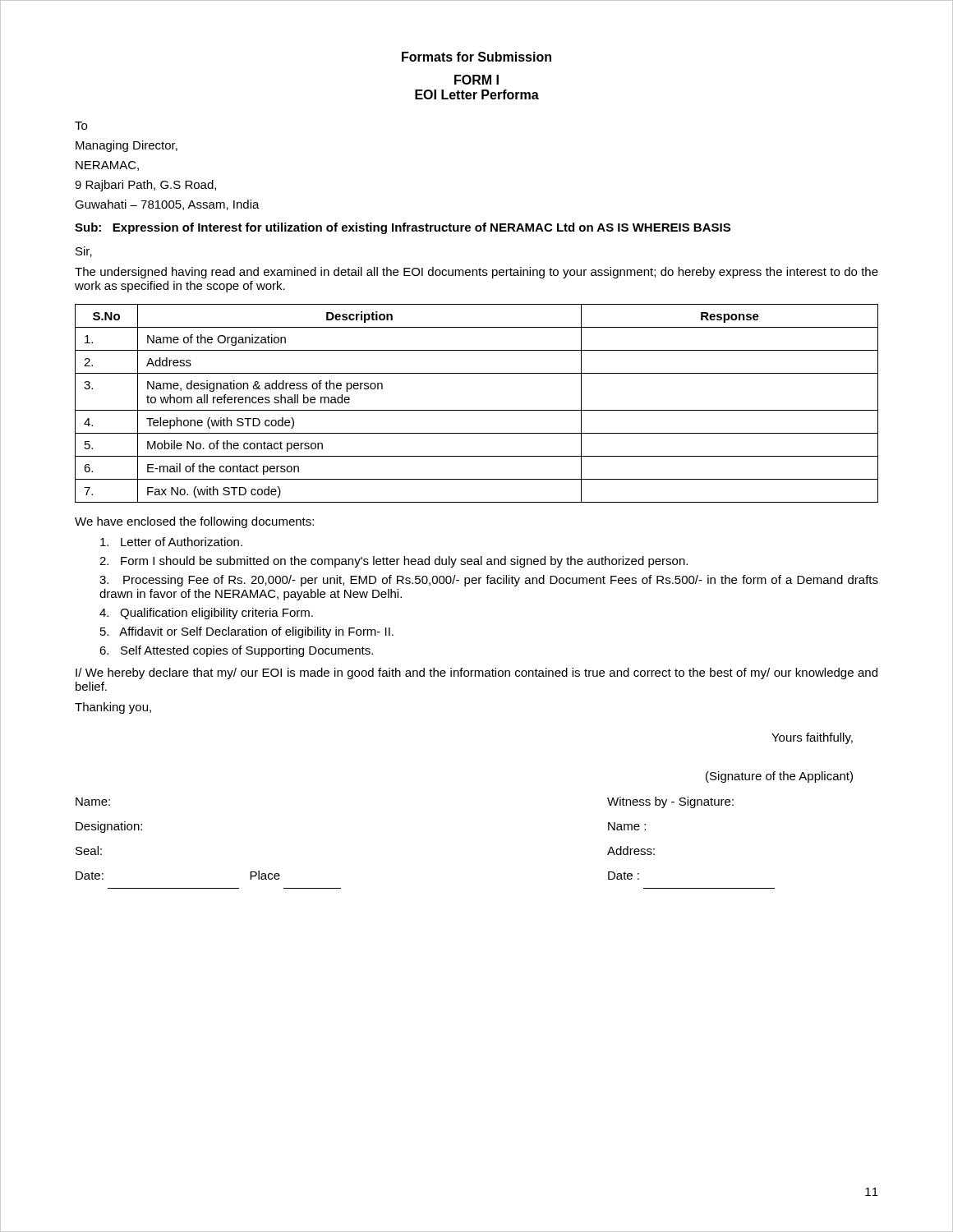
Task: Click on the text block that says "I/ We hereby declare that my/ our EOI"
Action: tap(476, 679)
